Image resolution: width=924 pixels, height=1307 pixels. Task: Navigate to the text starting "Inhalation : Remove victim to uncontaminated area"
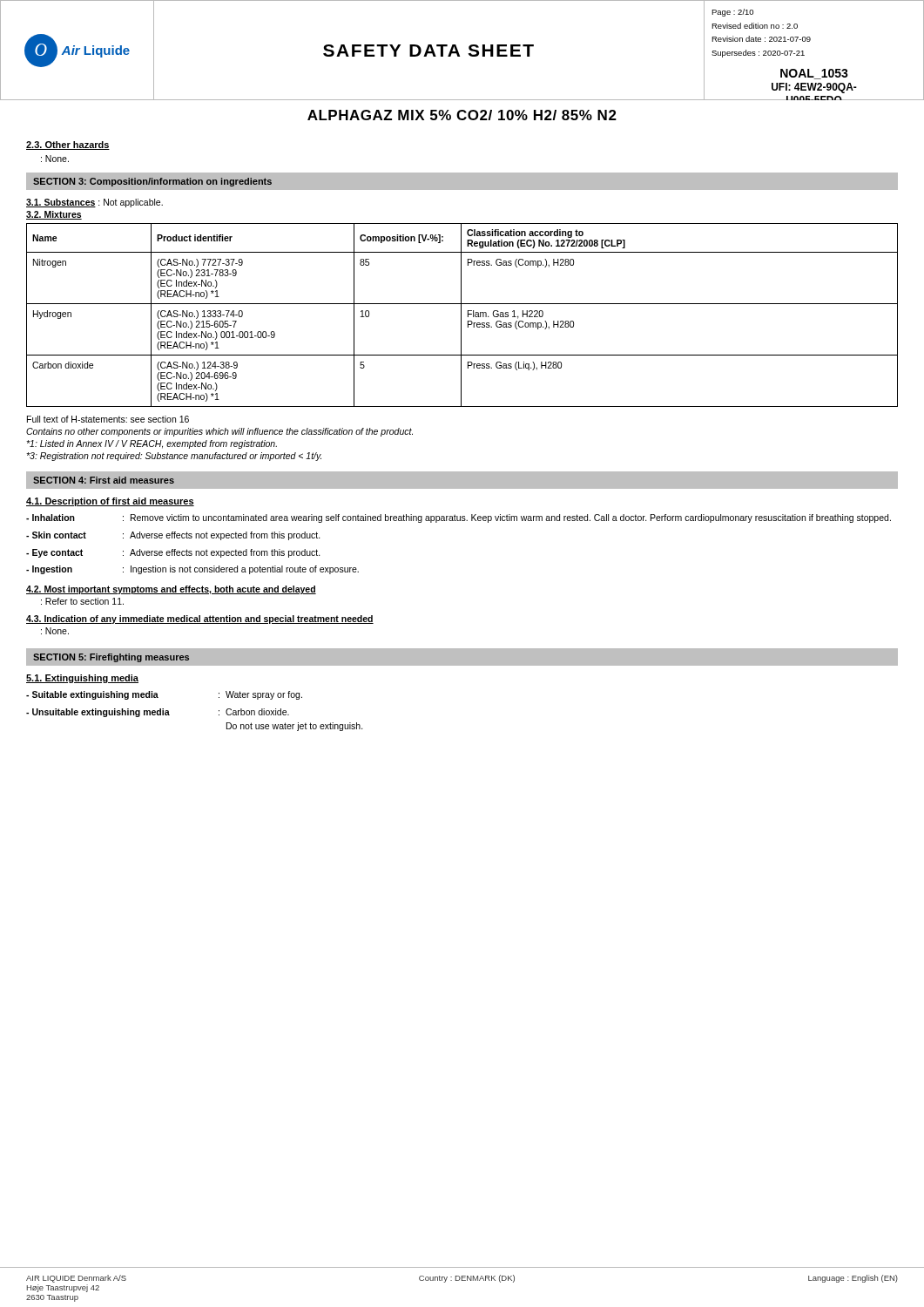point(459,518)
